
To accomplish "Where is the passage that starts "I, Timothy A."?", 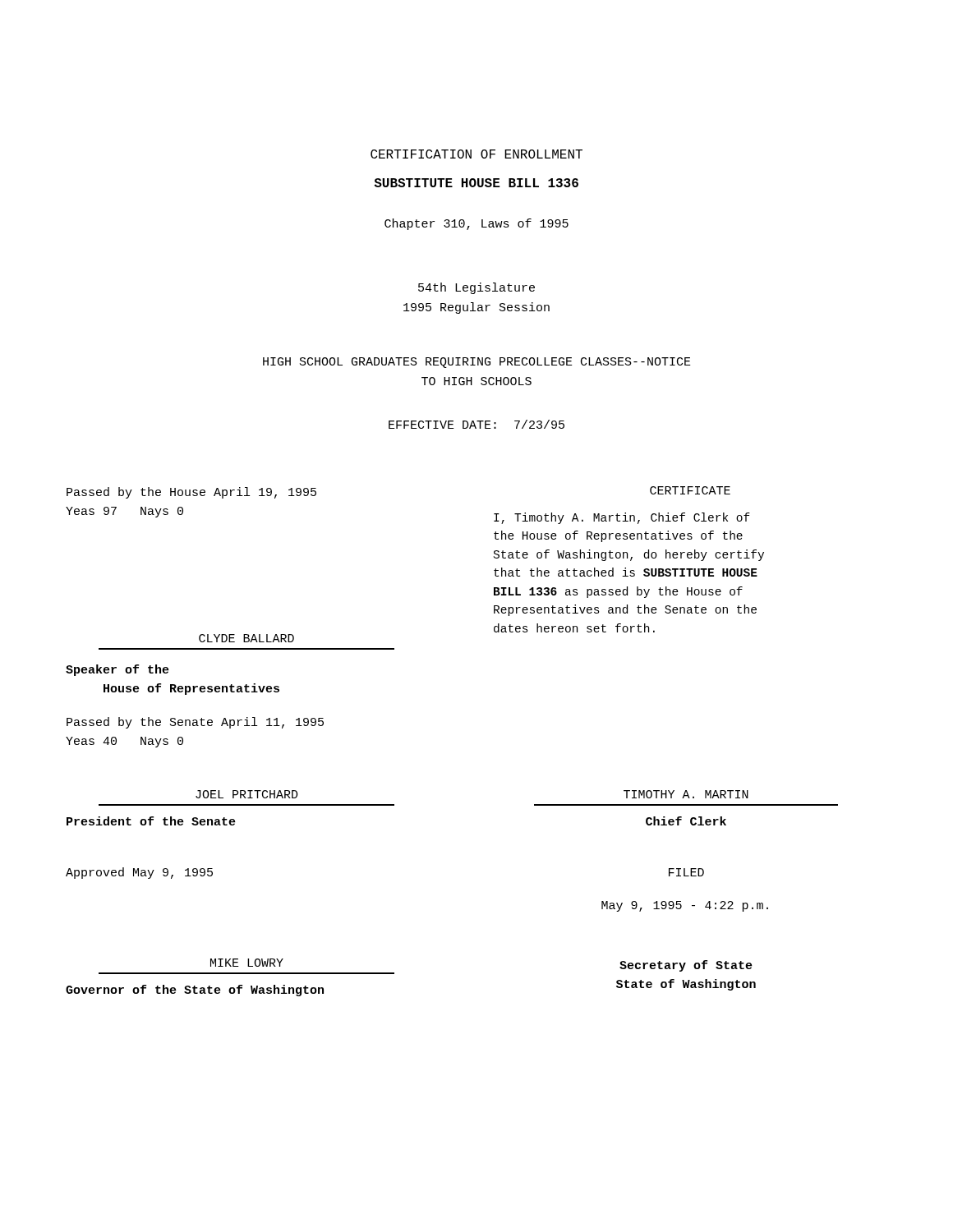I will [x=629, y=574].
